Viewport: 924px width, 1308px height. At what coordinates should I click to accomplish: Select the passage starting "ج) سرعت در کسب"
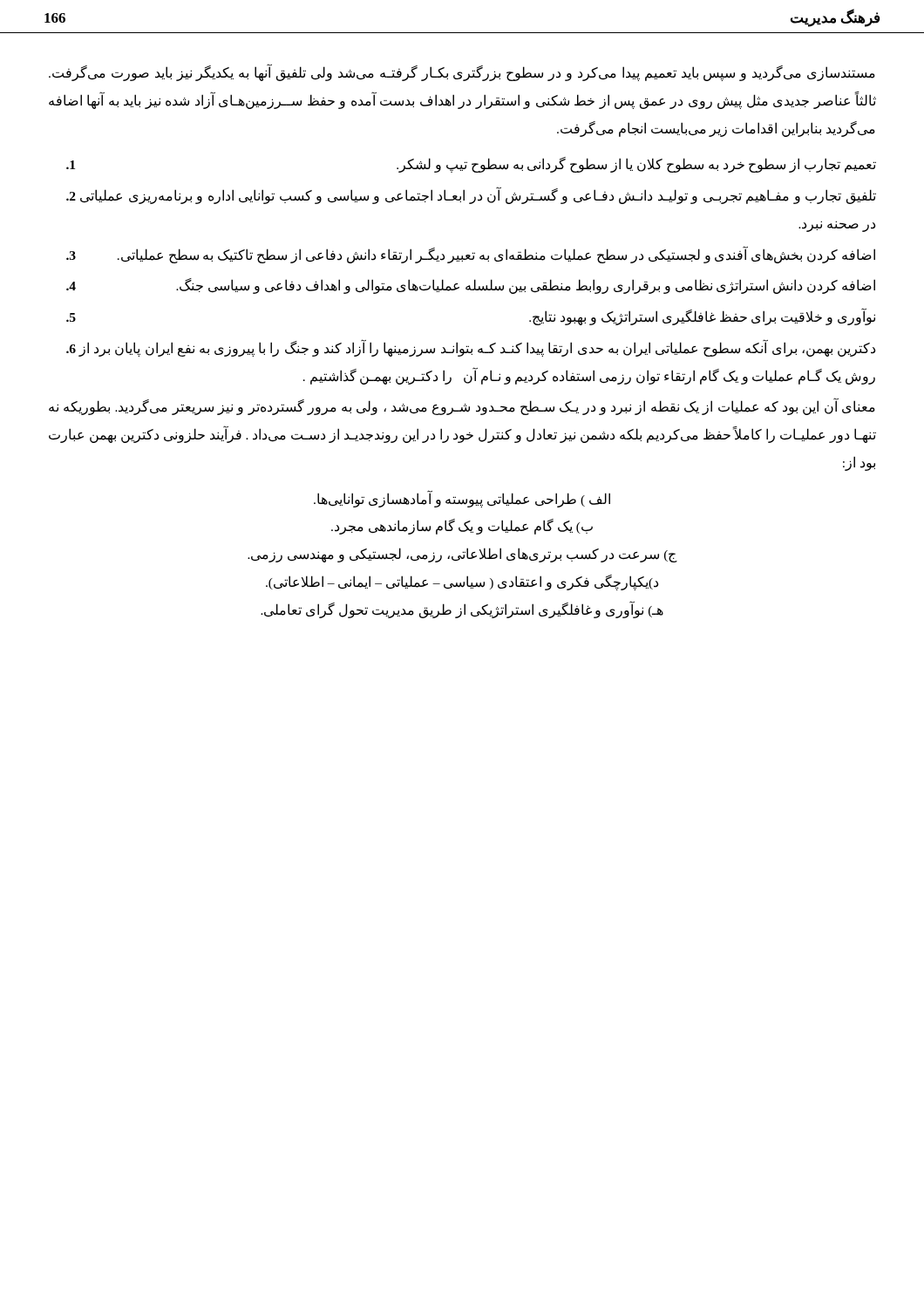pos(462,554)
